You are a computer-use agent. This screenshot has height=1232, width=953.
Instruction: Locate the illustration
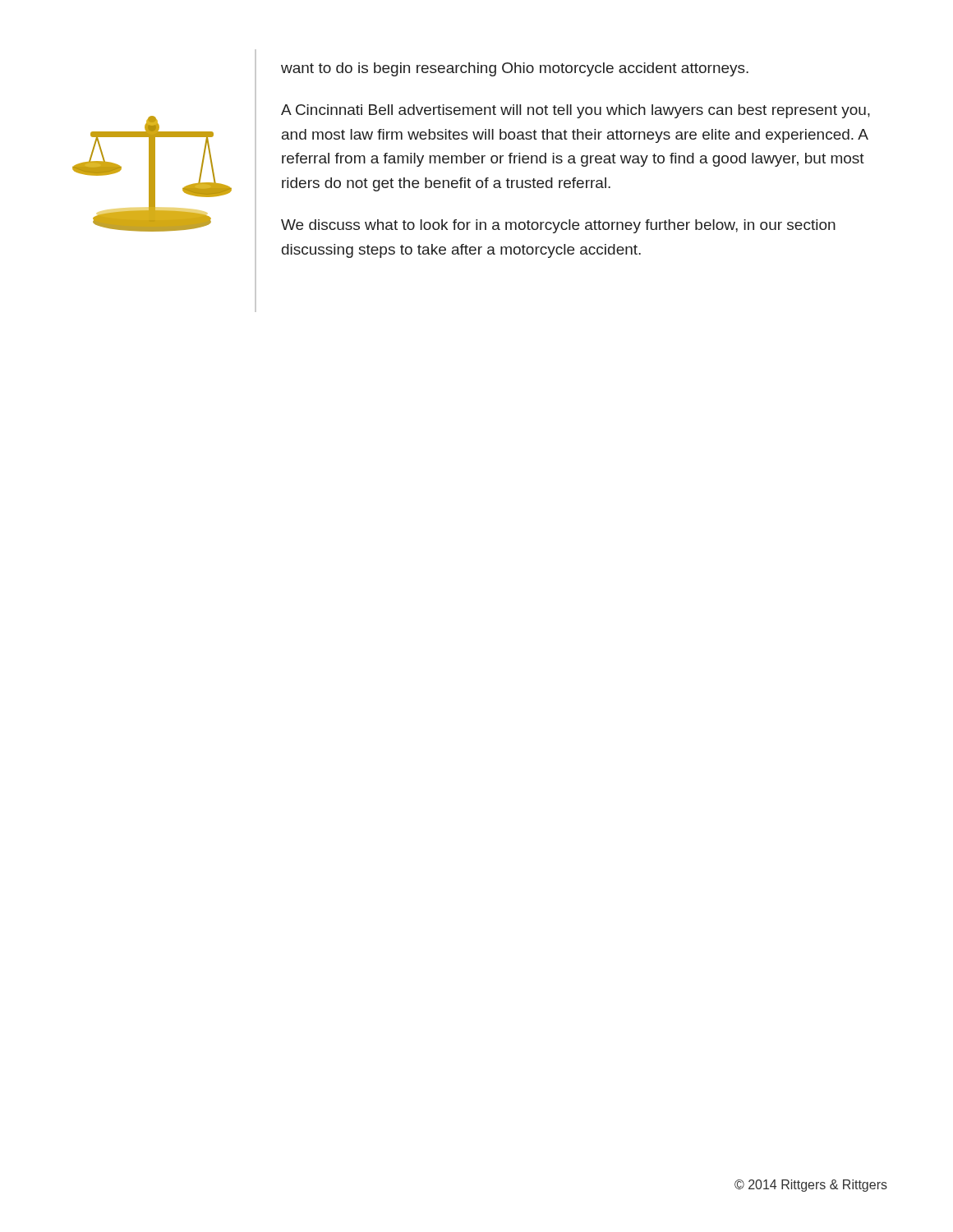(160, 145)
